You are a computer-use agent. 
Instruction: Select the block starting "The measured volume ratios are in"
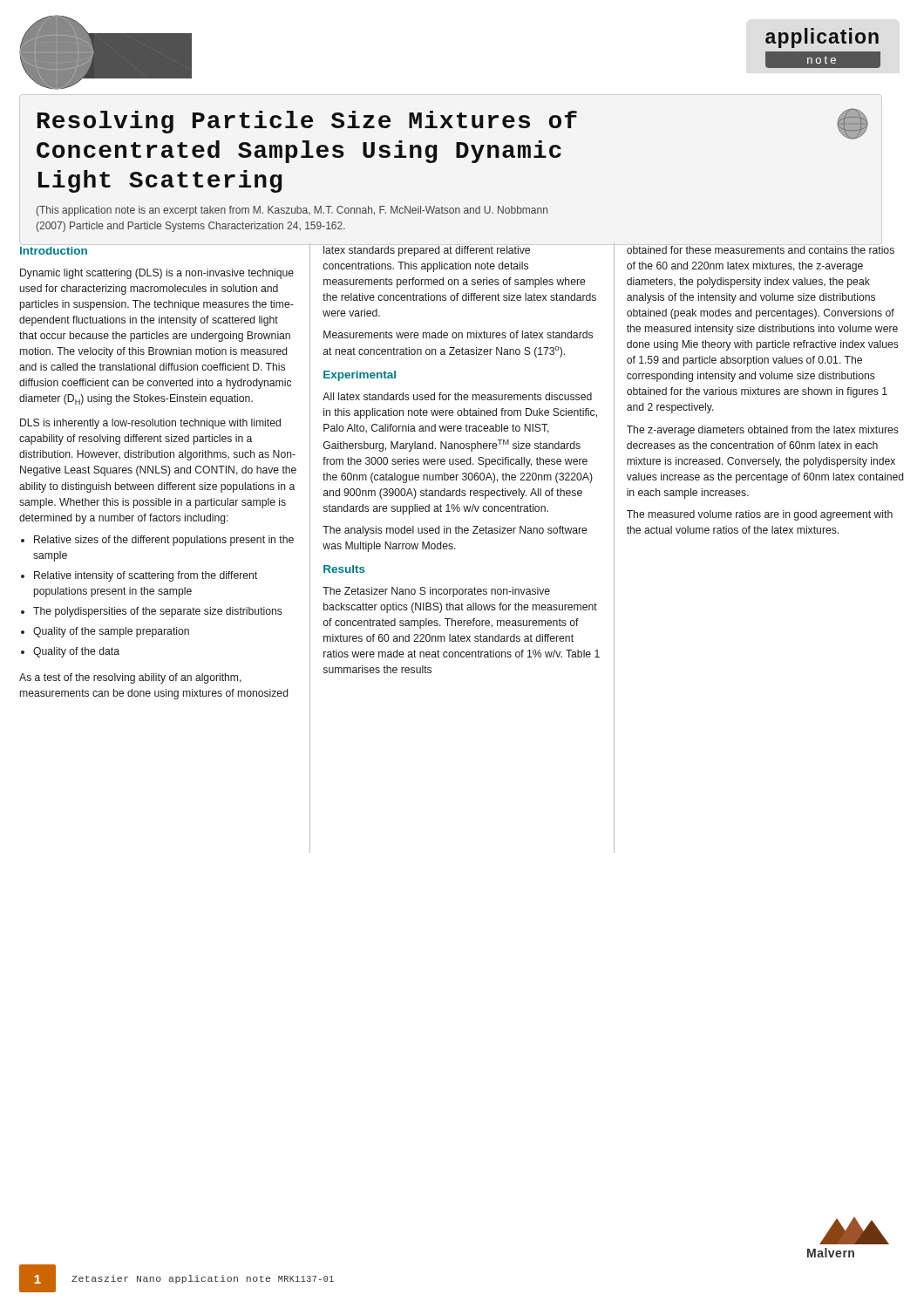(x=766, y=522)
